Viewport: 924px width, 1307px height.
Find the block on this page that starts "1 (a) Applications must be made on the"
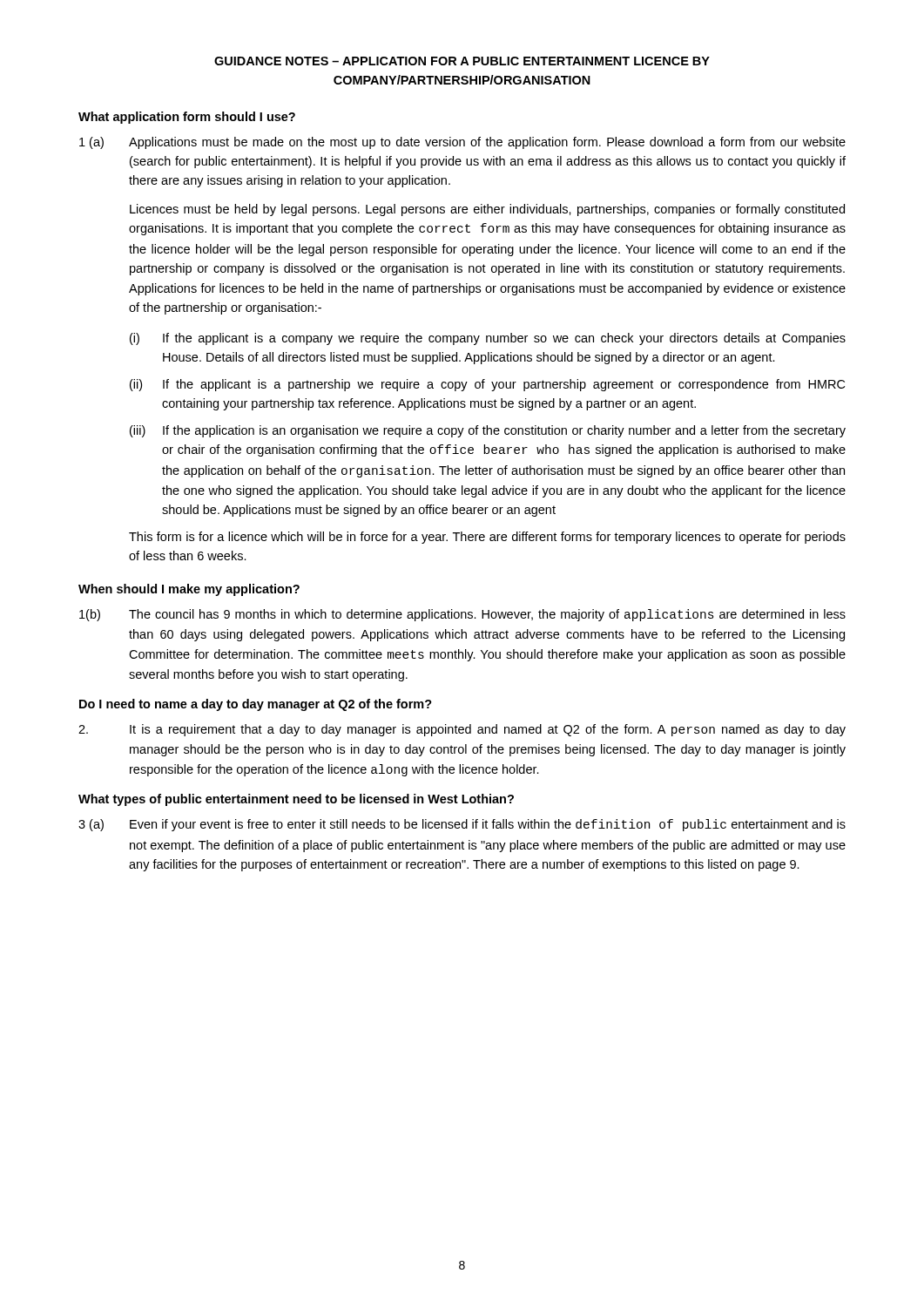(462, 161)
